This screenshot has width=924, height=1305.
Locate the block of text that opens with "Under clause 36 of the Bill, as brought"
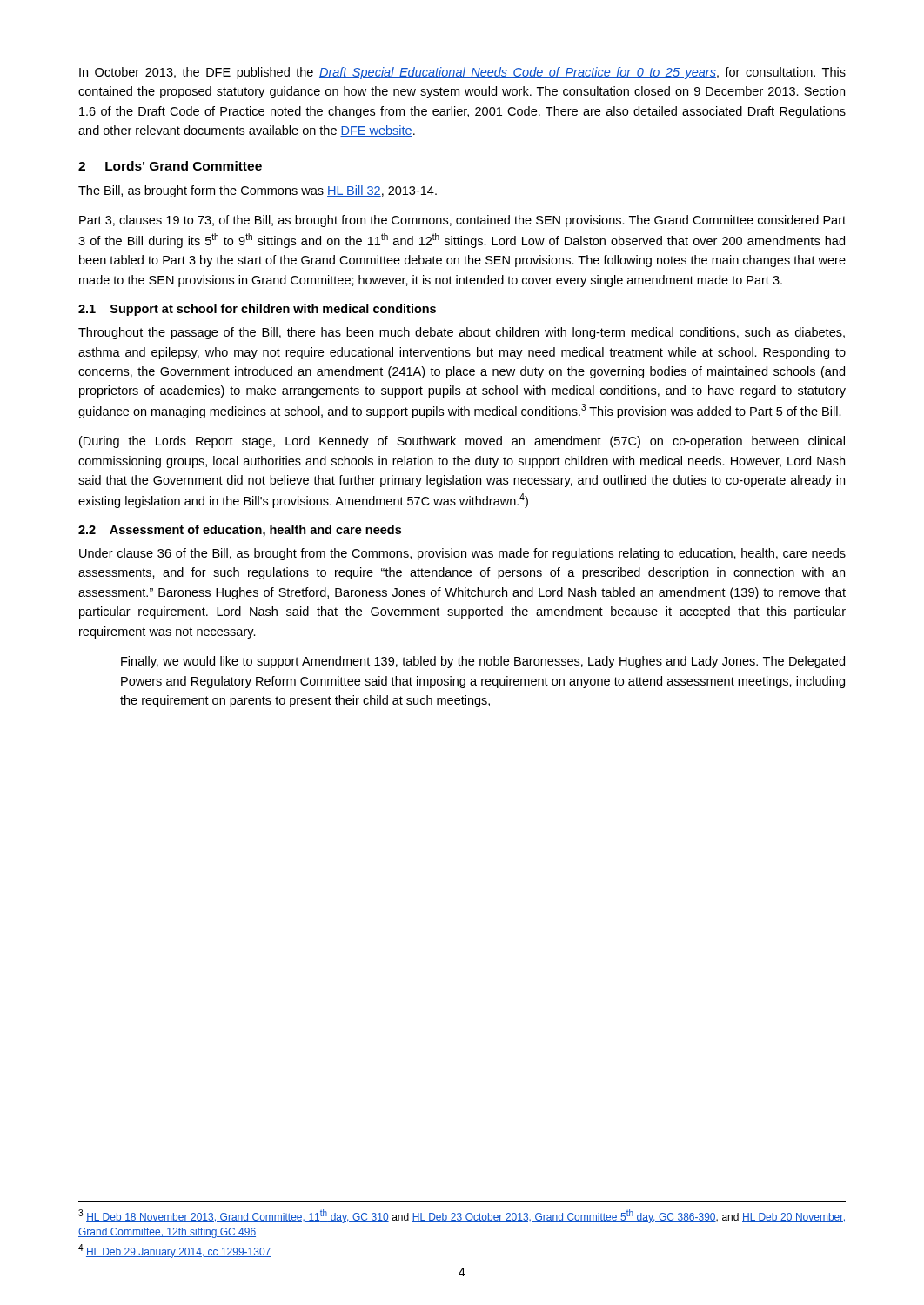462,593
